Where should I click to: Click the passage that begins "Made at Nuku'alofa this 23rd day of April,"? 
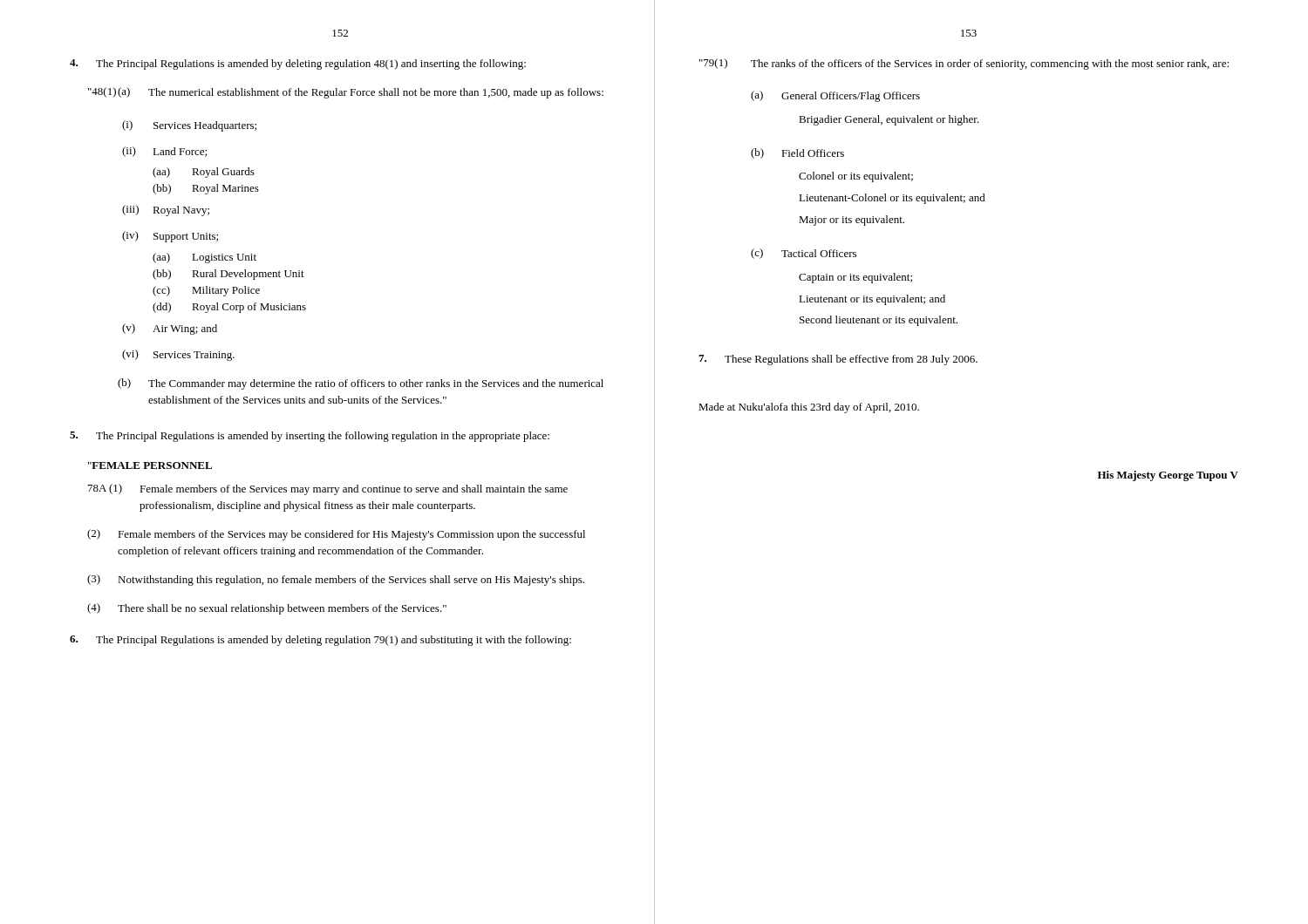click(809, 408)
